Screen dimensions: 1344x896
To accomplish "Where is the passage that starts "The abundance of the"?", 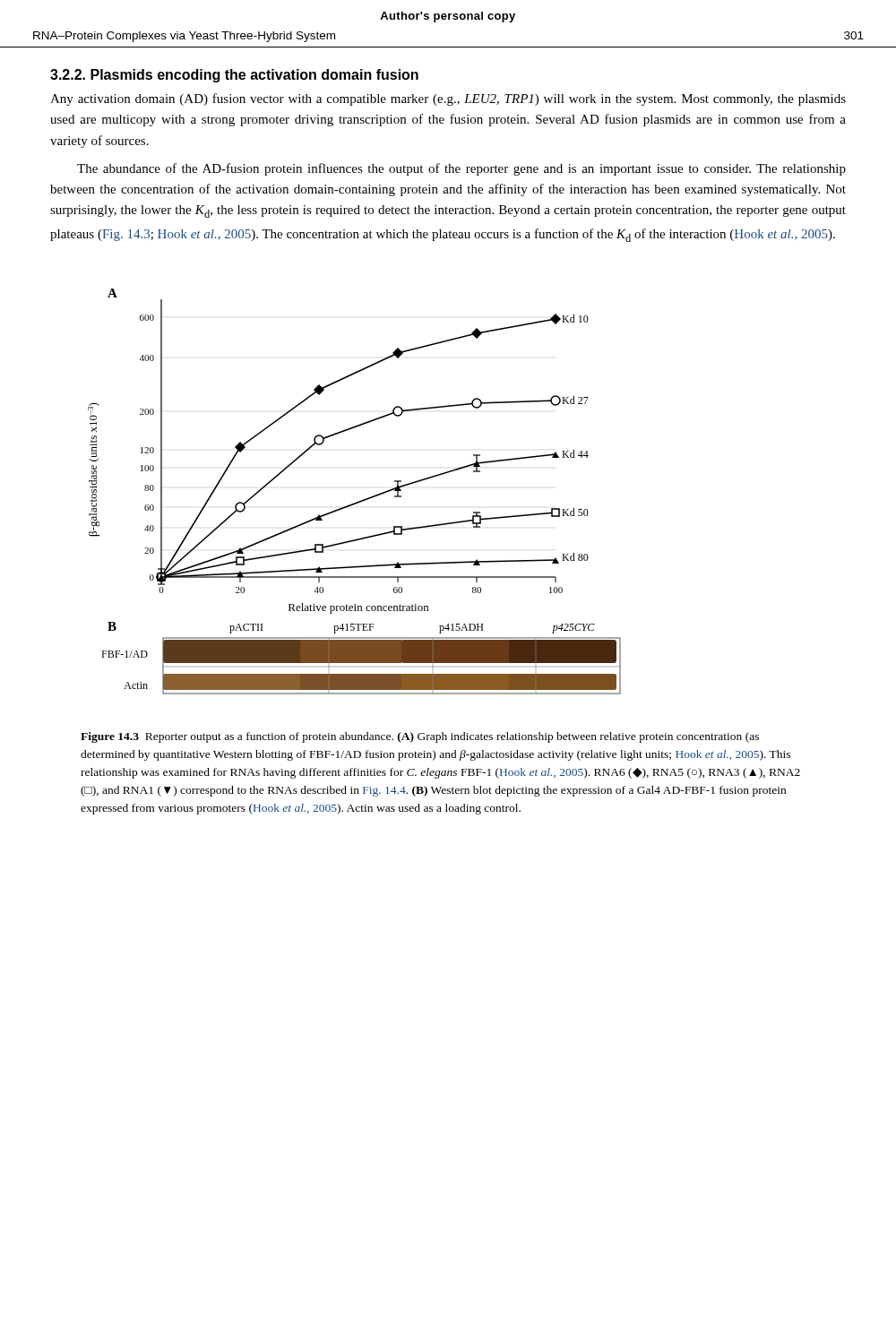I will pos(448,203).
